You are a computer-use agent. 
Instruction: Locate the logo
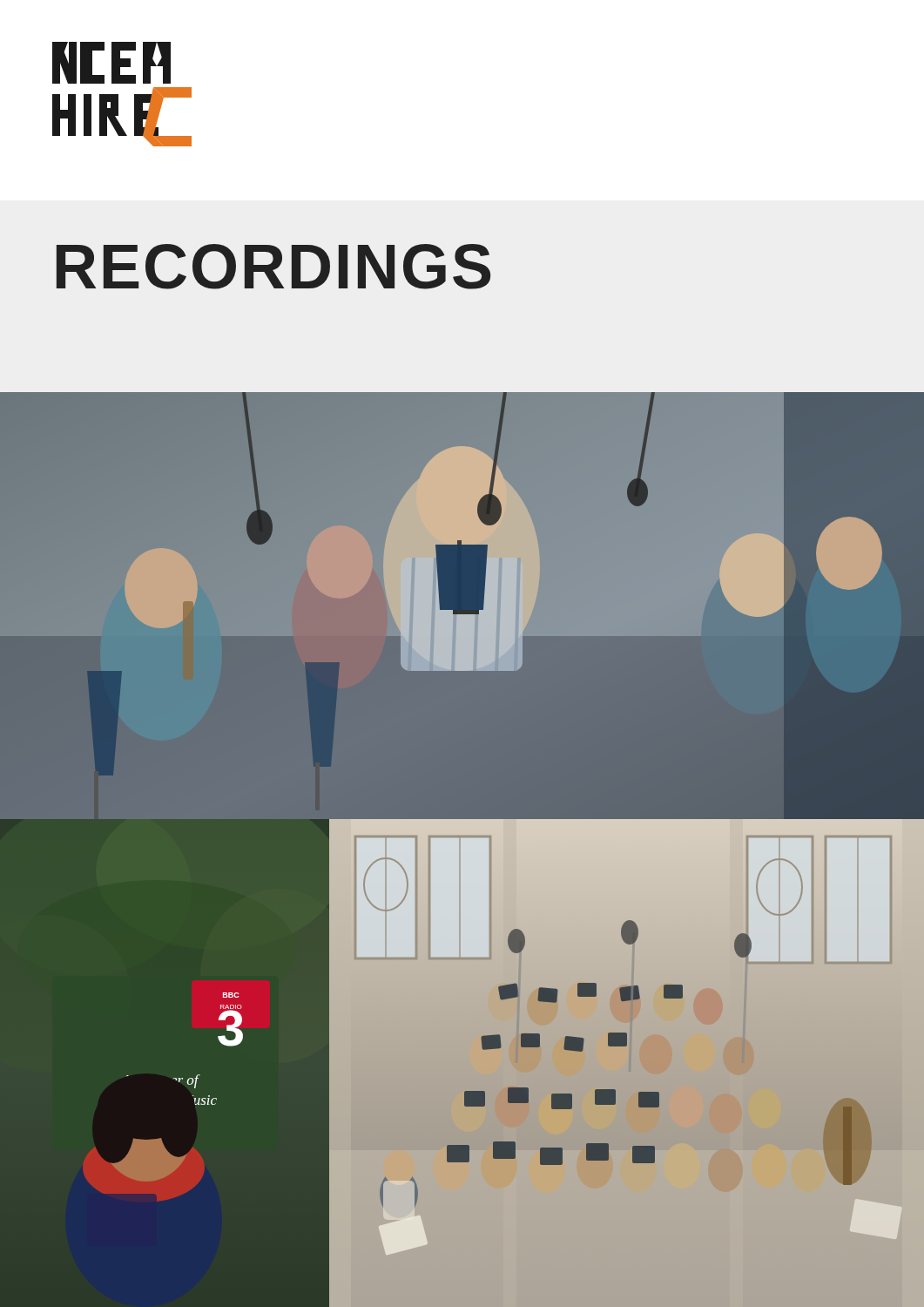(122, 94)
